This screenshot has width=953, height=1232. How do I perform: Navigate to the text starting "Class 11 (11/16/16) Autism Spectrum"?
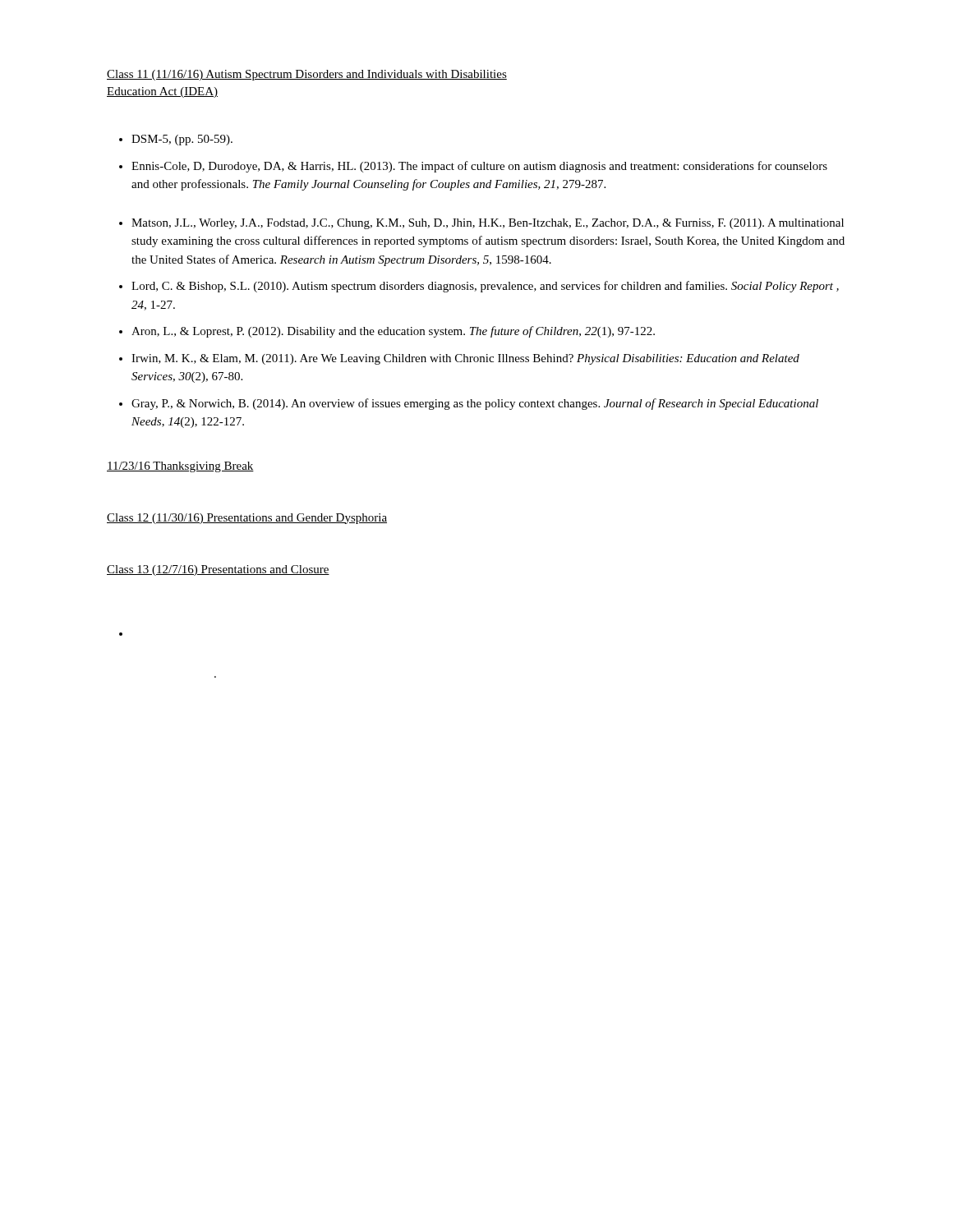click(x=307, y=83)
